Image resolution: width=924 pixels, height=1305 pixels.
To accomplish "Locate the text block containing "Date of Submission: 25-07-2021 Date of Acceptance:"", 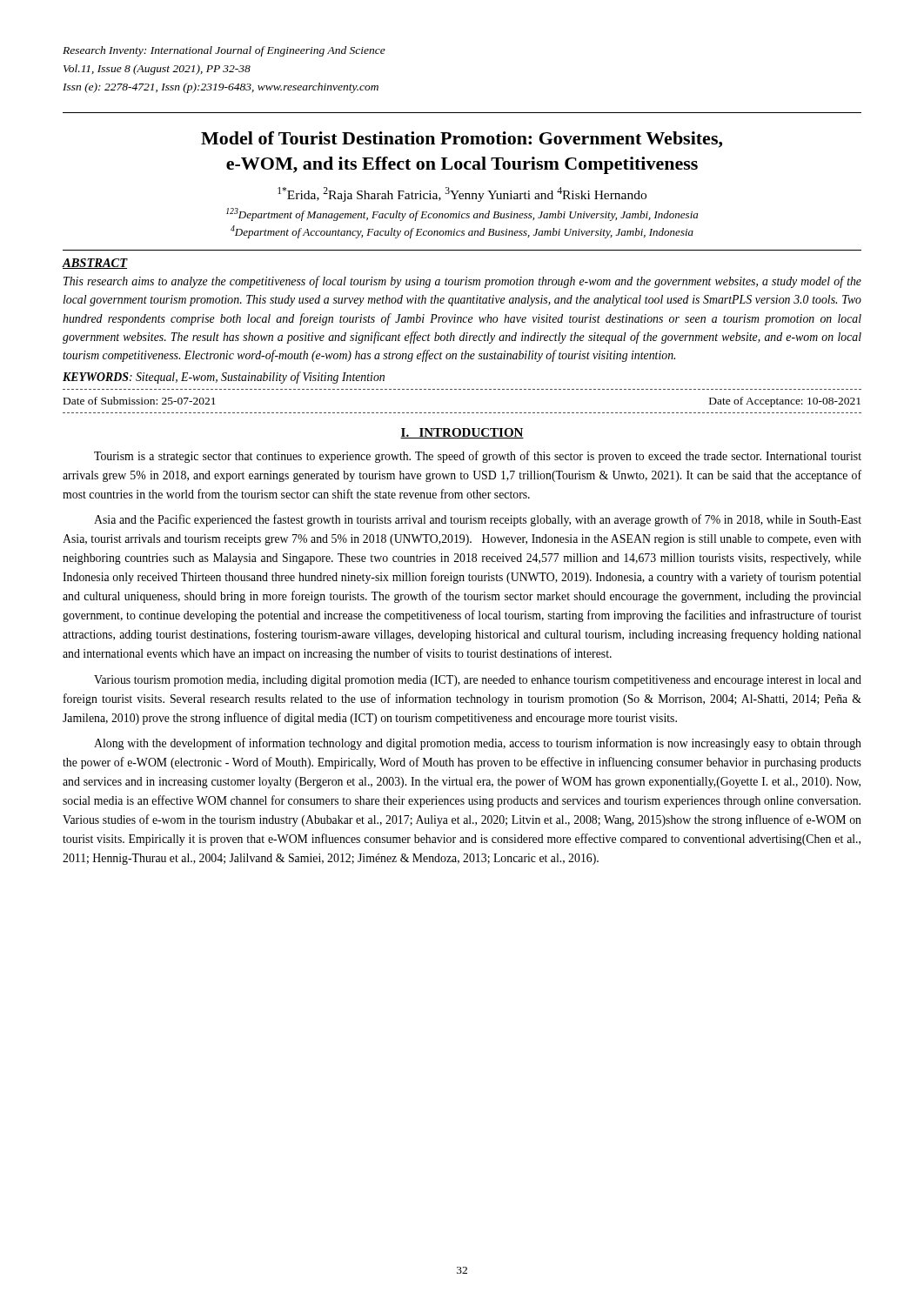I will [x=462, y=401].
